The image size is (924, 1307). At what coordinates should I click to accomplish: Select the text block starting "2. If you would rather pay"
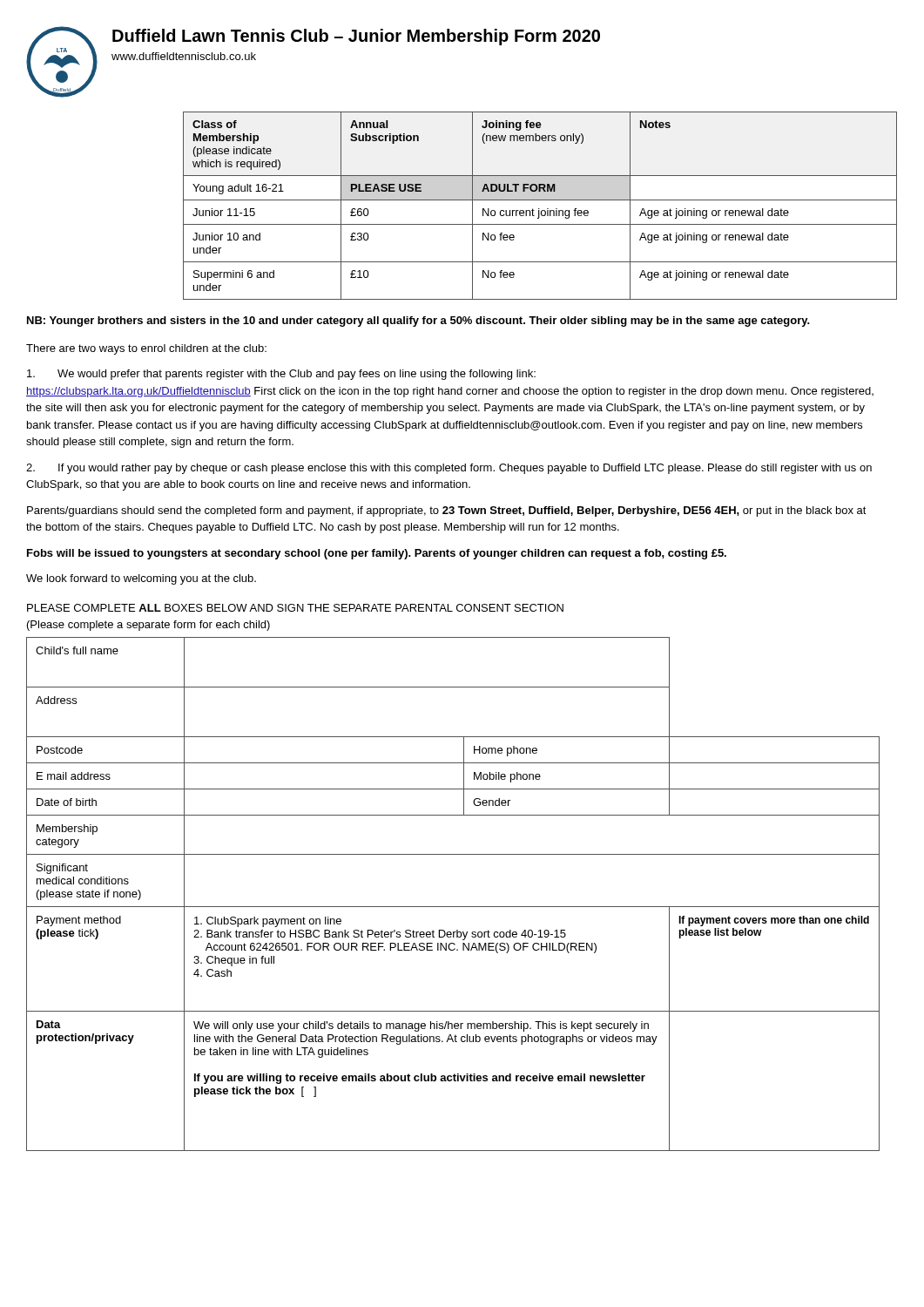click(x=449, y=475)
